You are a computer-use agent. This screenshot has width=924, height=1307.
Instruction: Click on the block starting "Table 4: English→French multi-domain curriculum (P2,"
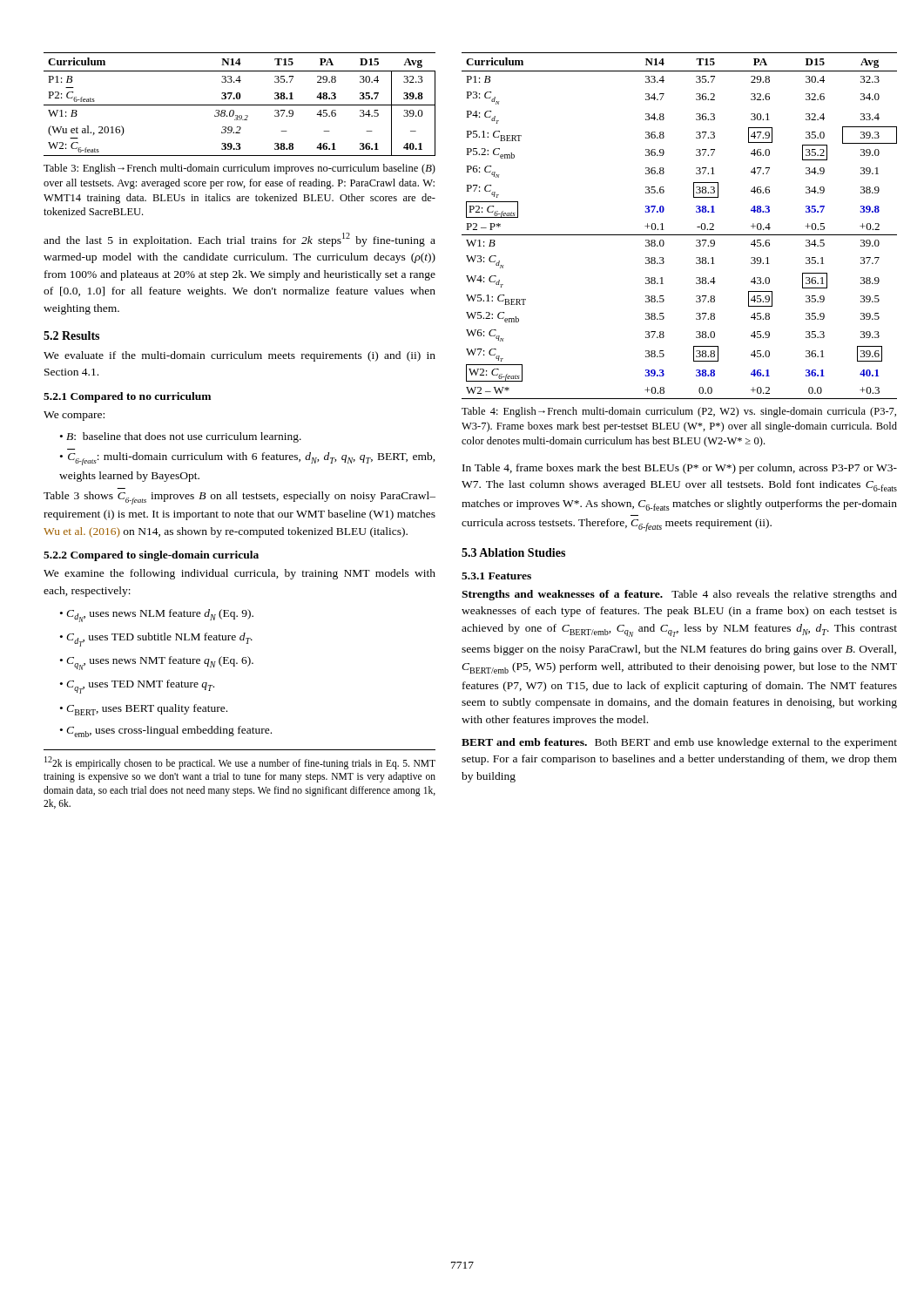679,426
